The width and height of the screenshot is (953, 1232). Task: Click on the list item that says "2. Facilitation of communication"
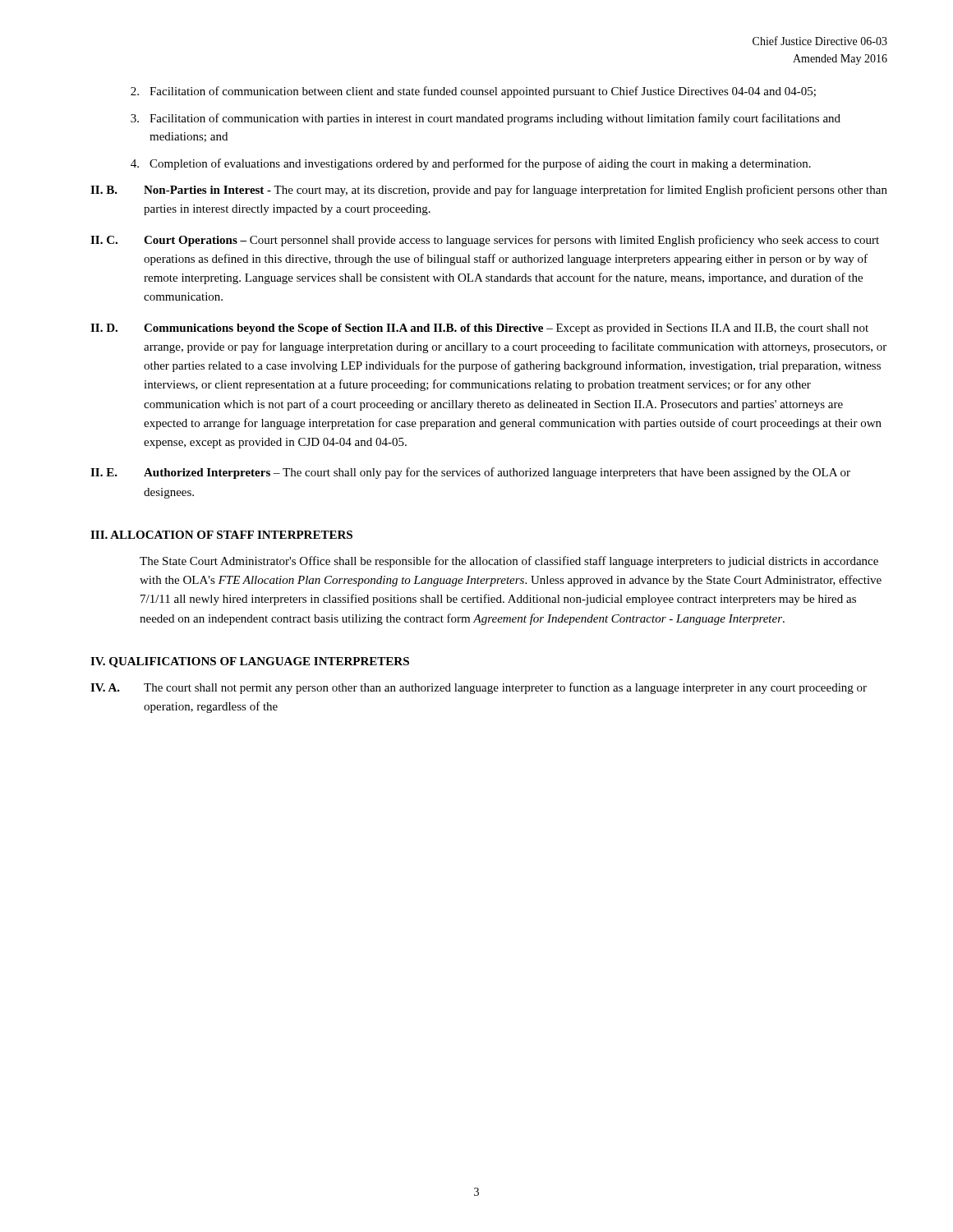click(x=489, y=91)
